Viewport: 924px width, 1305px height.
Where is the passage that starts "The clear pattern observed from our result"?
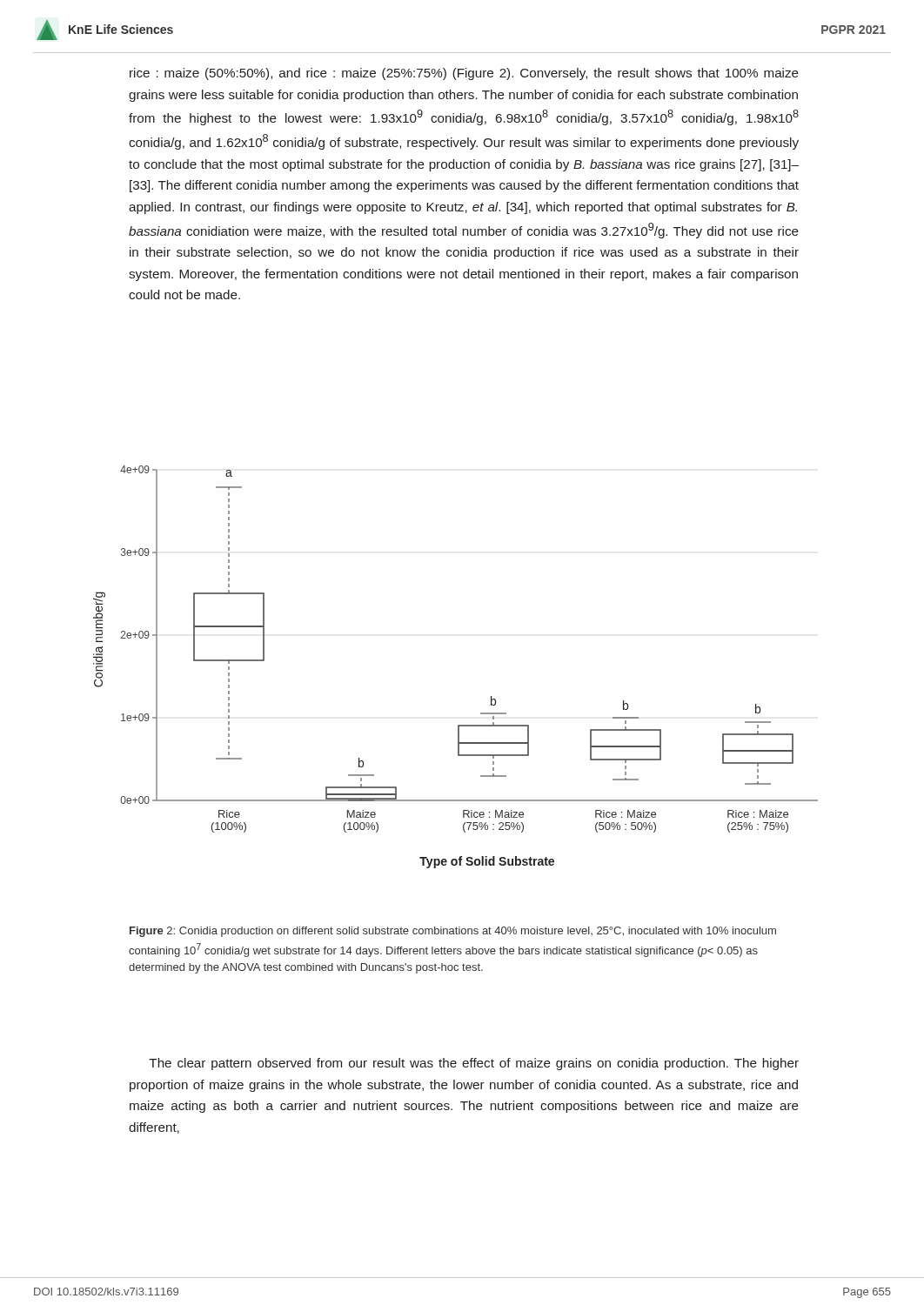(x=464, y=1095)
